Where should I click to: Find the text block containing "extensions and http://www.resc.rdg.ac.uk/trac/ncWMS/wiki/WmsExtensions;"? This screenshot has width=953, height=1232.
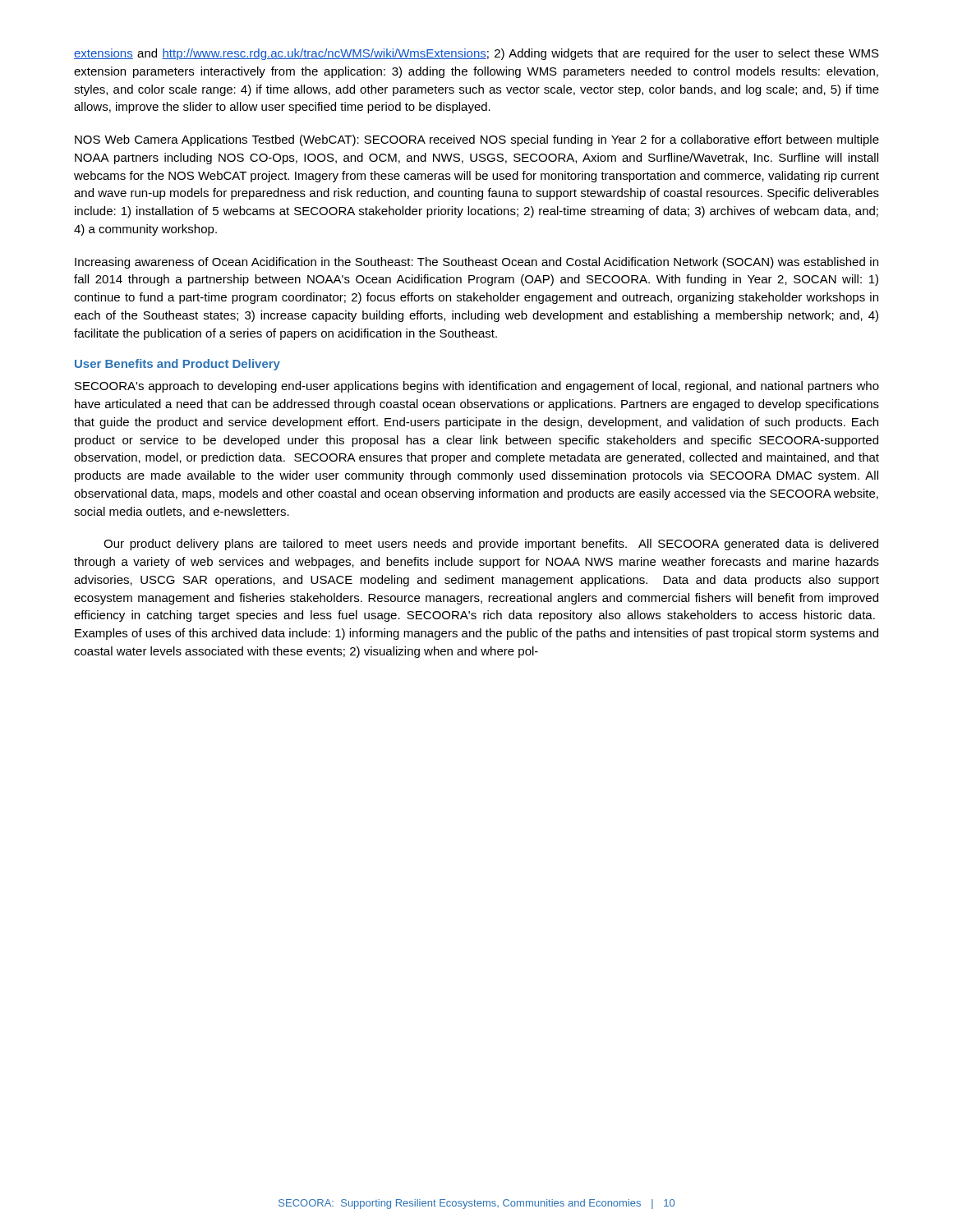click(x=476, y=80)
